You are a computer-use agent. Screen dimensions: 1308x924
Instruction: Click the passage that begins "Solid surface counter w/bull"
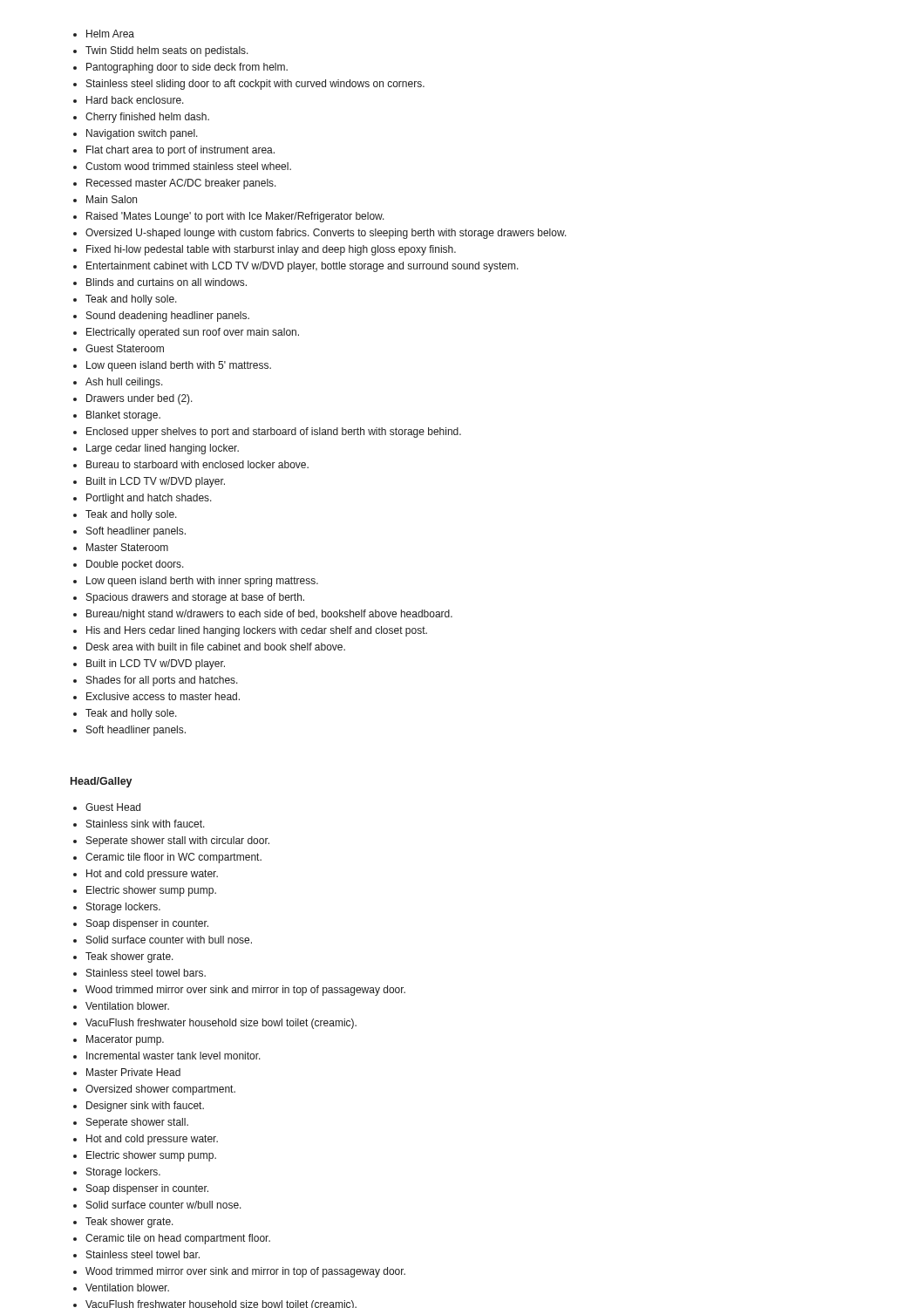point(164,1205)
